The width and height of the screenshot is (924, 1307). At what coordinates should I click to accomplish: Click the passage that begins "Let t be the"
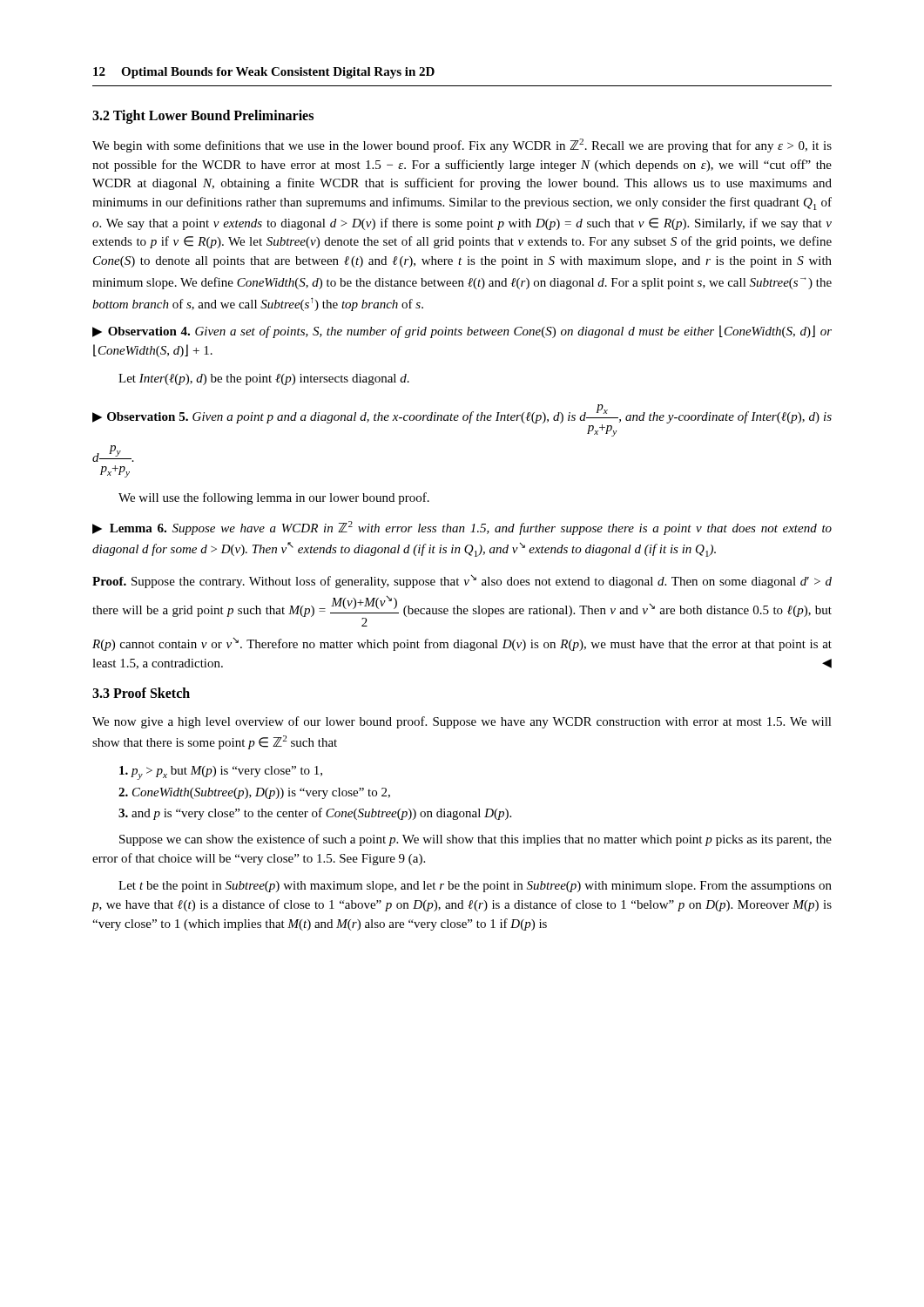(462, 905)
